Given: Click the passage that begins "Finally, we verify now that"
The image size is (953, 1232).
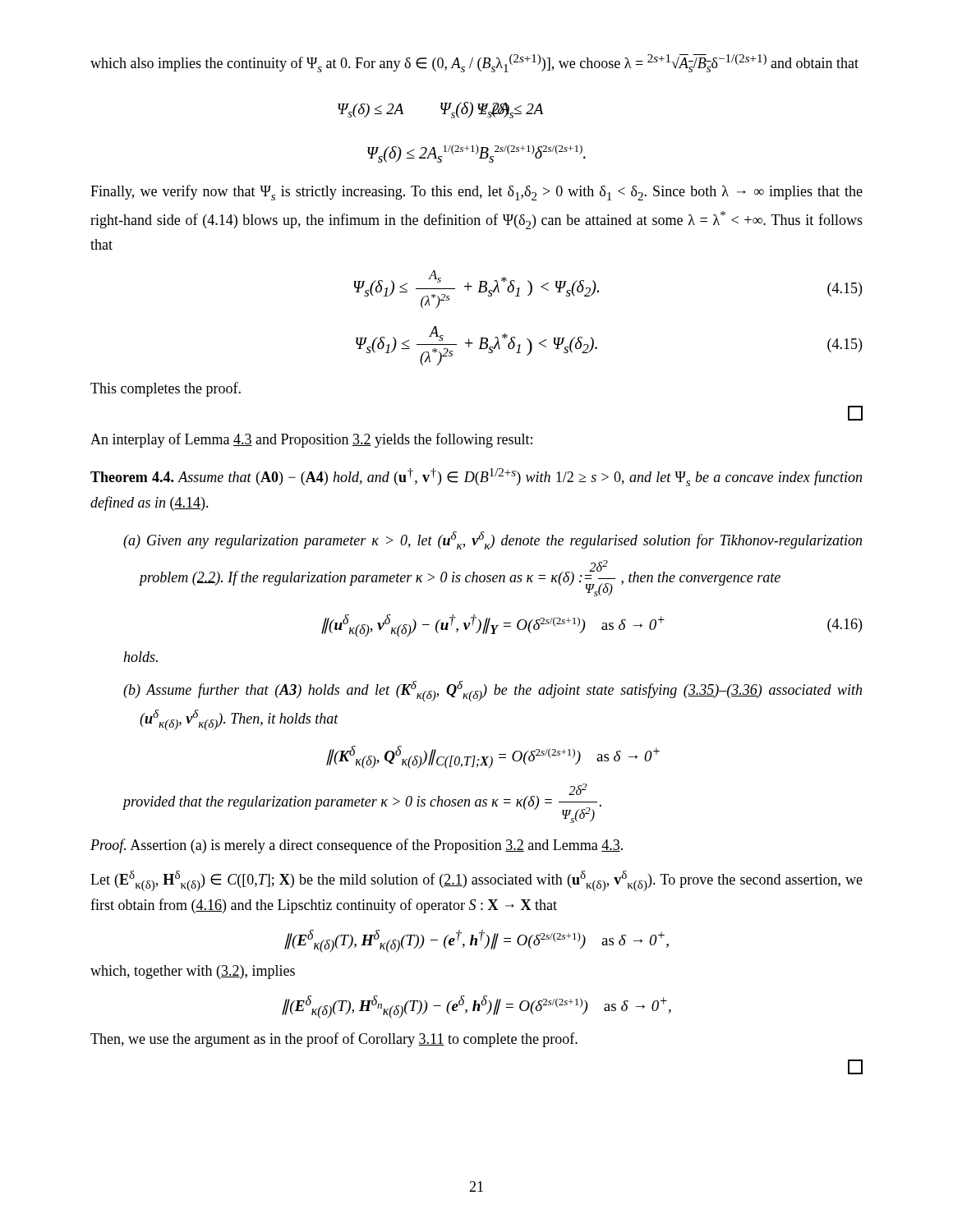Looking at the screenshot, I should (x=476, y=219).
